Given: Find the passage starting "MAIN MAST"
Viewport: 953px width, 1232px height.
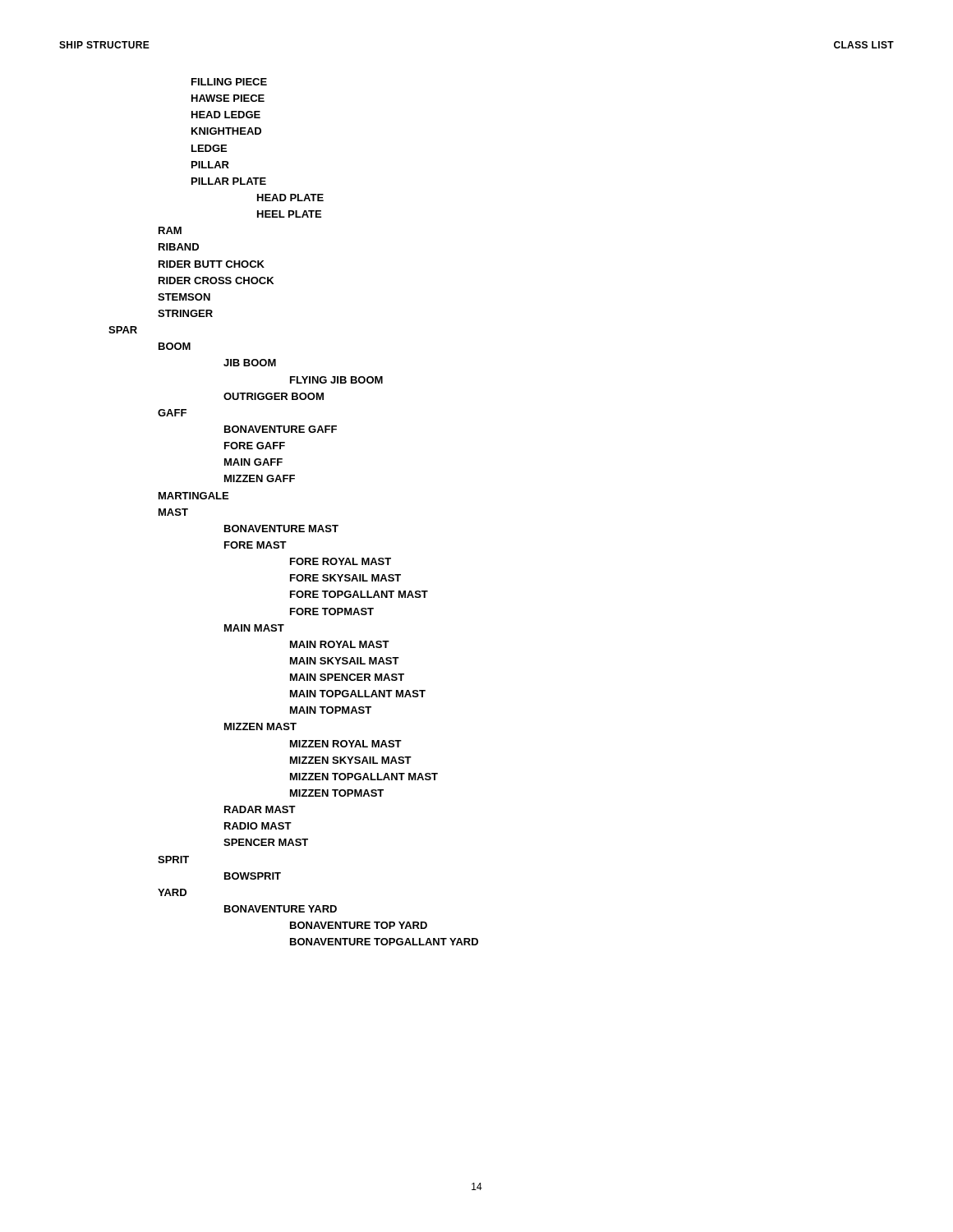Looking at the screenshot, I should click(x=254, y=628).
